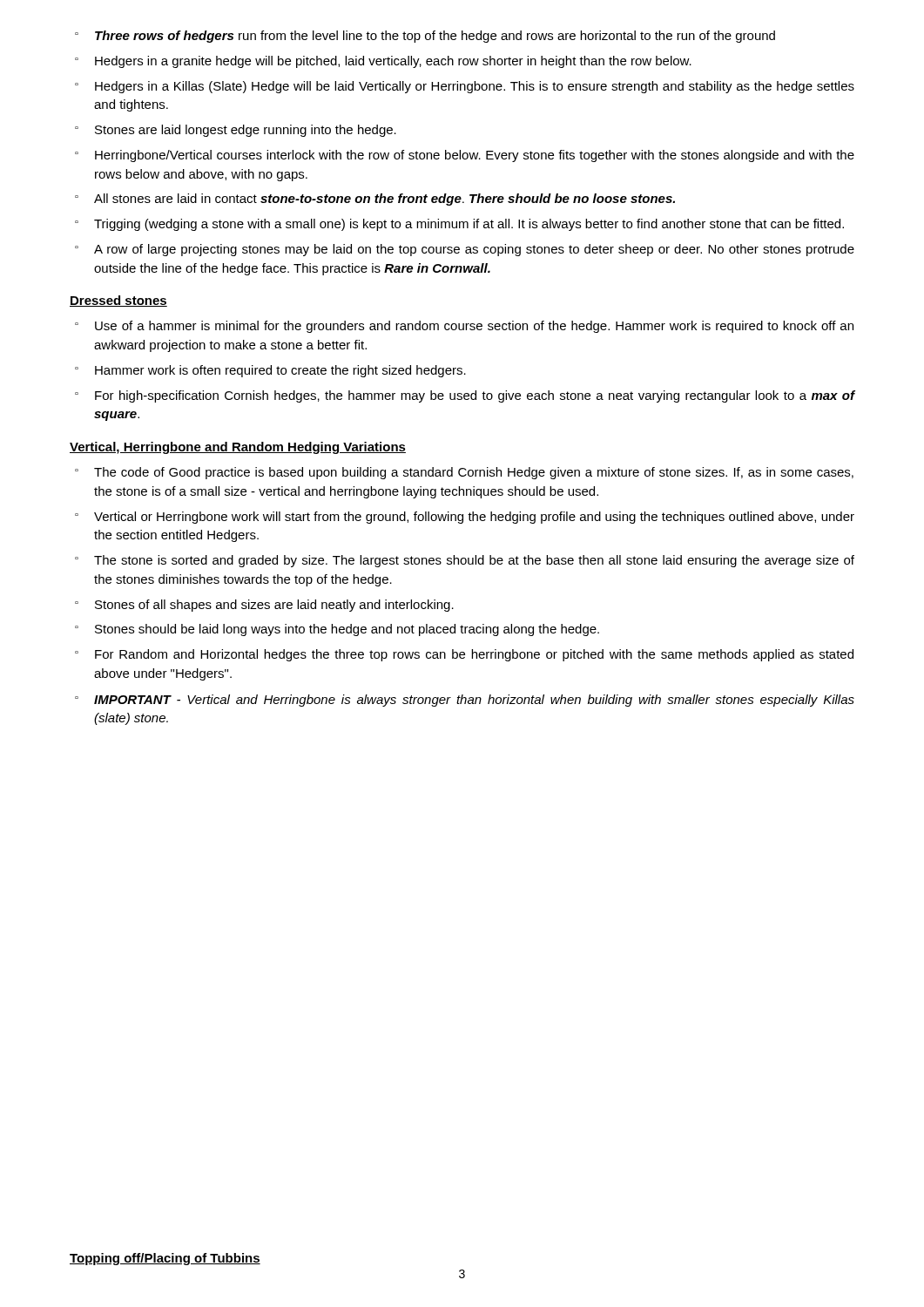Locate the text starting "Herringbone/Vertical courses interlock with the row of"
Screen dimensions: 1307x924
coord(474,164)
